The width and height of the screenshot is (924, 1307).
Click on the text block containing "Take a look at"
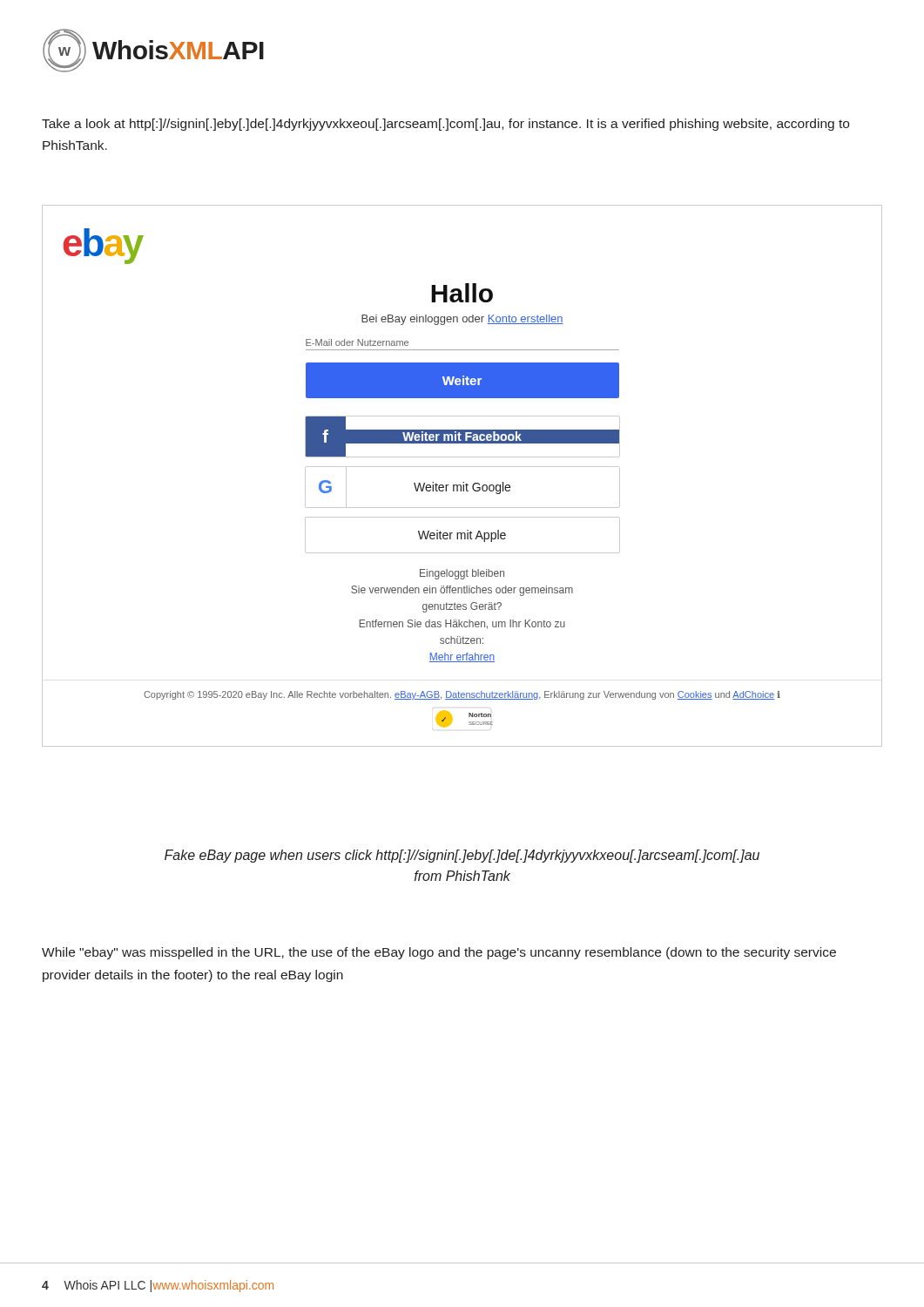coord(446,134)
